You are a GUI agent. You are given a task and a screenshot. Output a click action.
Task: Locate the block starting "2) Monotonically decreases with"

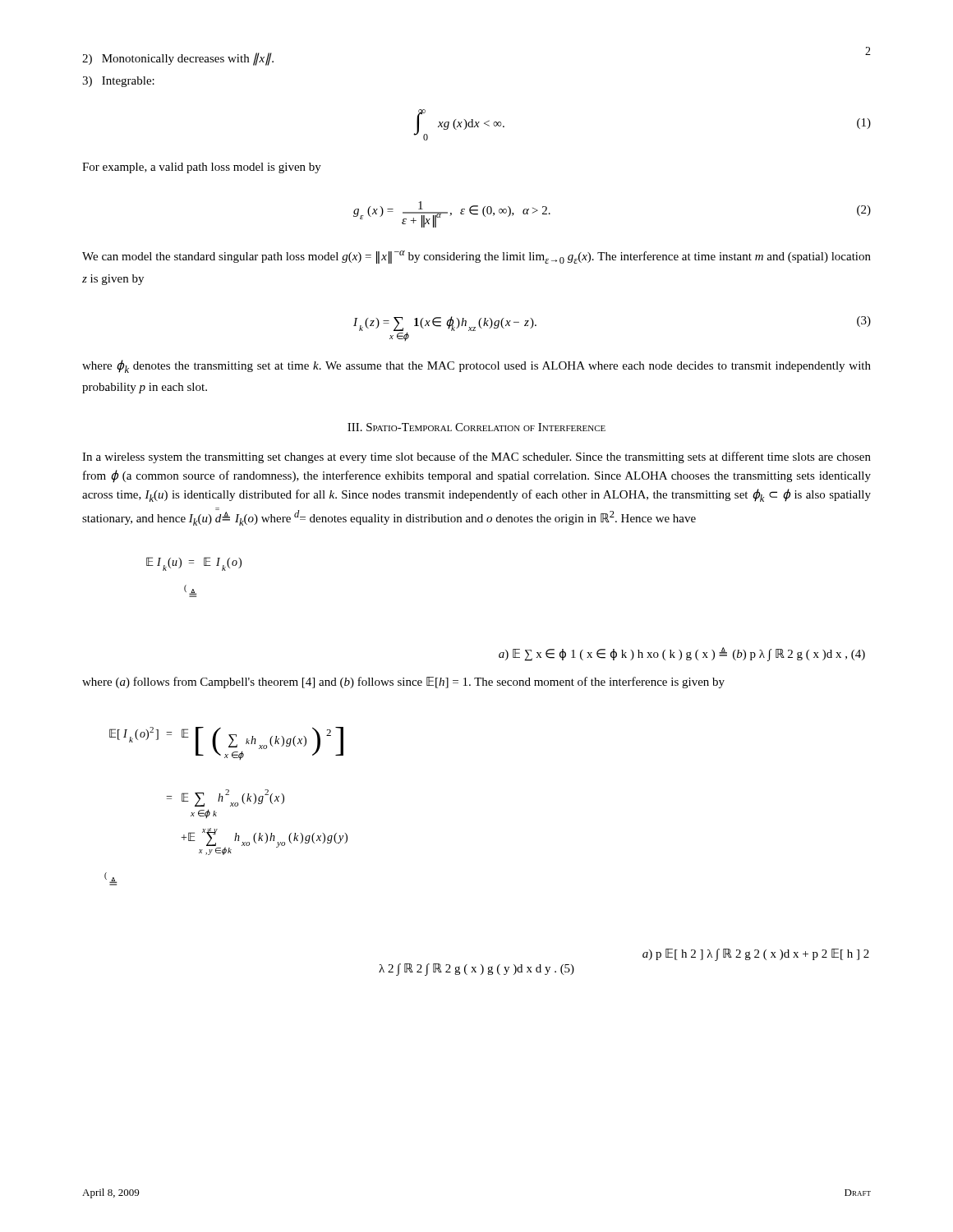coord(178,58)
